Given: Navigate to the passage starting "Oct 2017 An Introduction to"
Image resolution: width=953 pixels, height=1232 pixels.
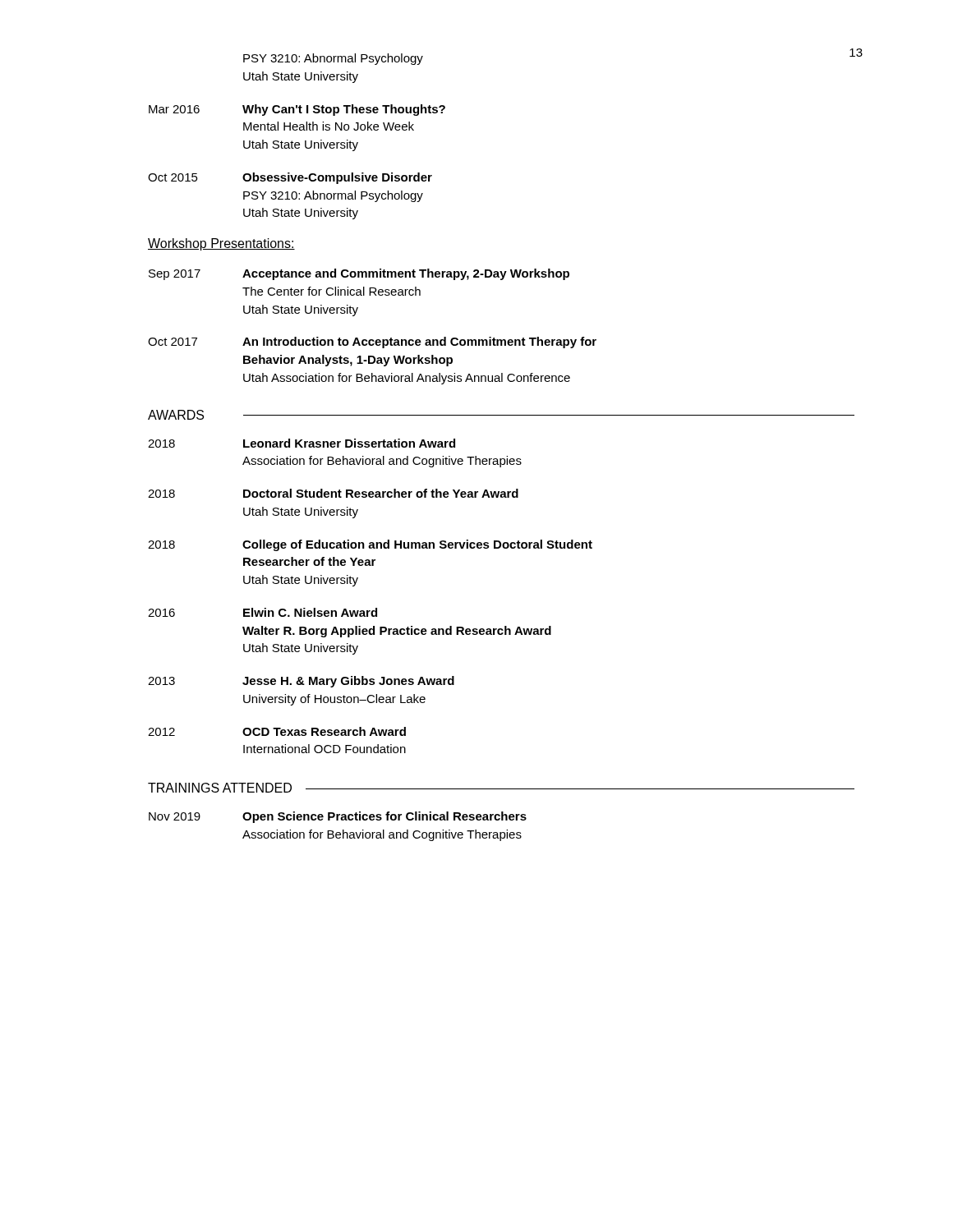Looking at the screenshot, I should pyautogui.click(x=372, y=342).
